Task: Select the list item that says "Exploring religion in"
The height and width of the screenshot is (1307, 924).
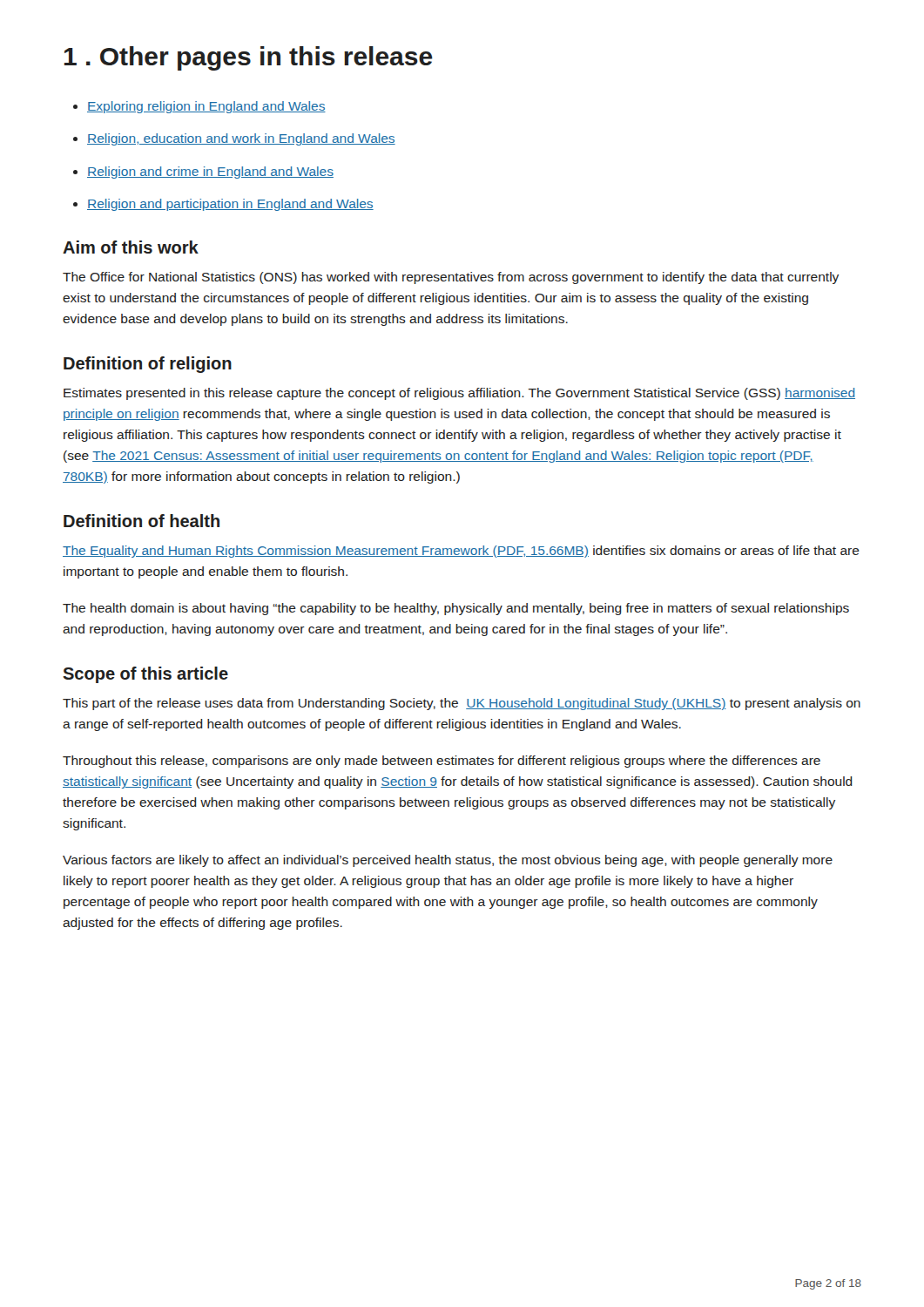Action: pos(206,106)
